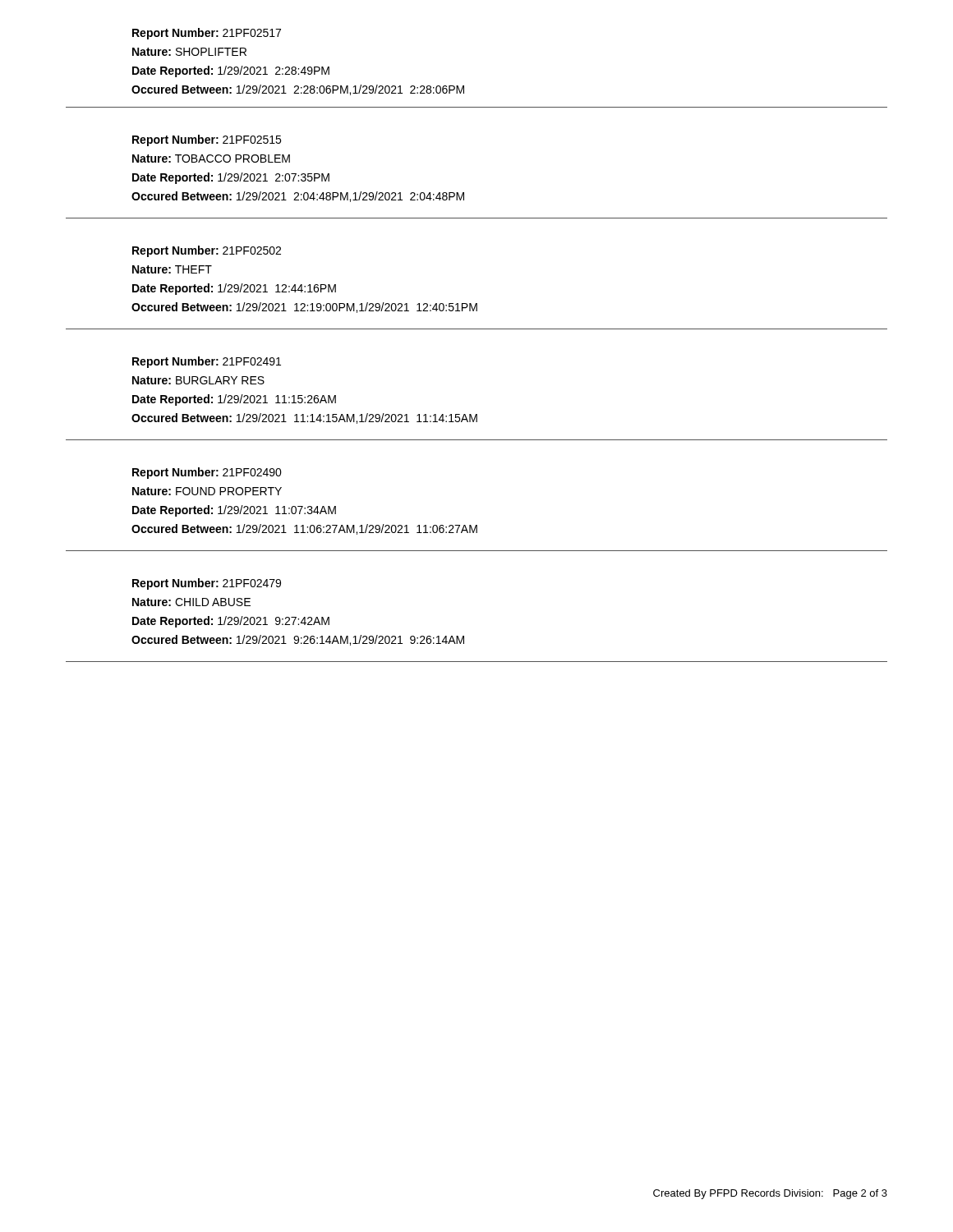The image size is (953, 1232).
Task: Select the list item that reads "Report Number: 21PF02517"
Action: click(x=207, y=34)
